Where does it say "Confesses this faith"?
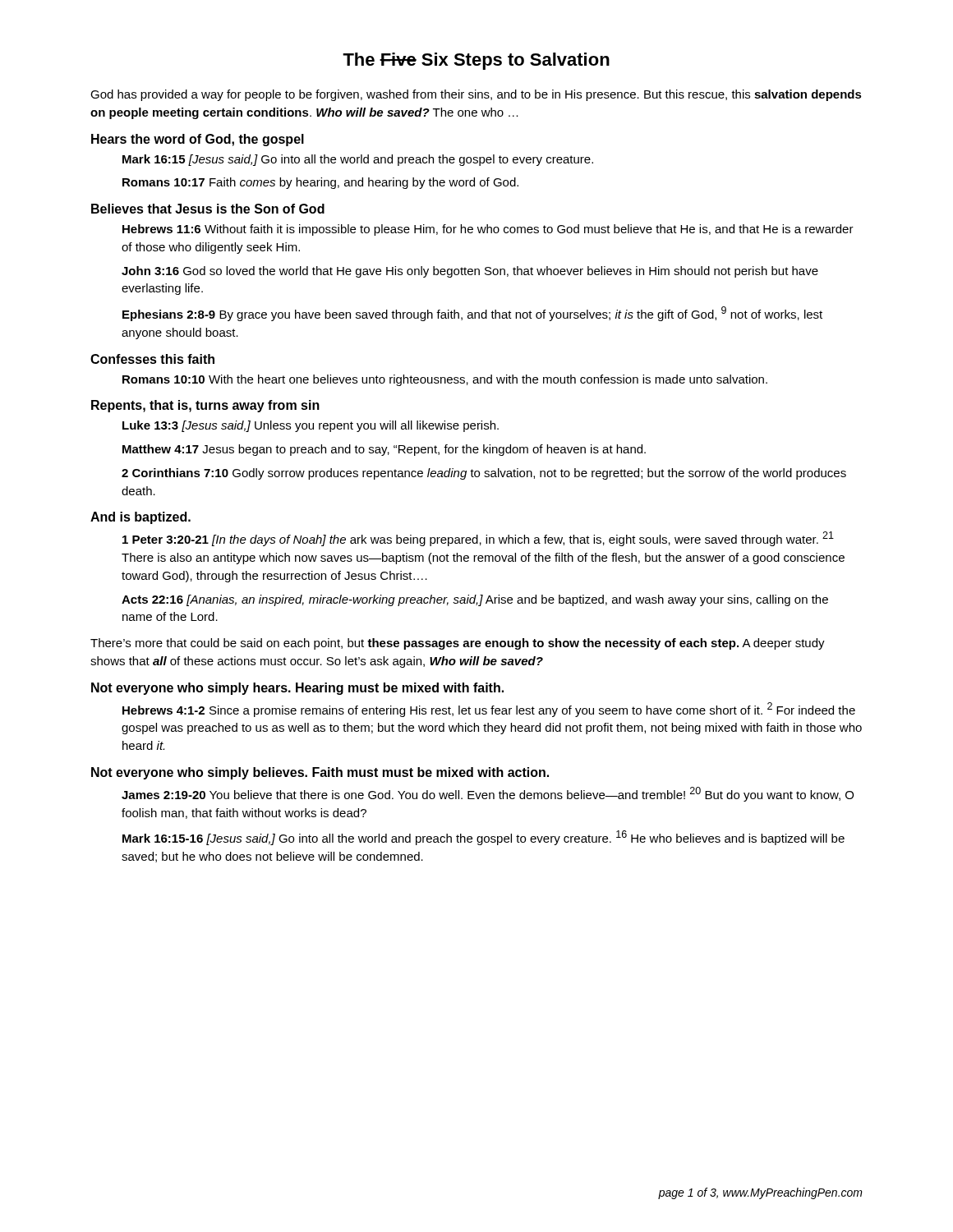The width and height of the screenshot is (953, 1232). pyautogui.click(x=153, y=359)
